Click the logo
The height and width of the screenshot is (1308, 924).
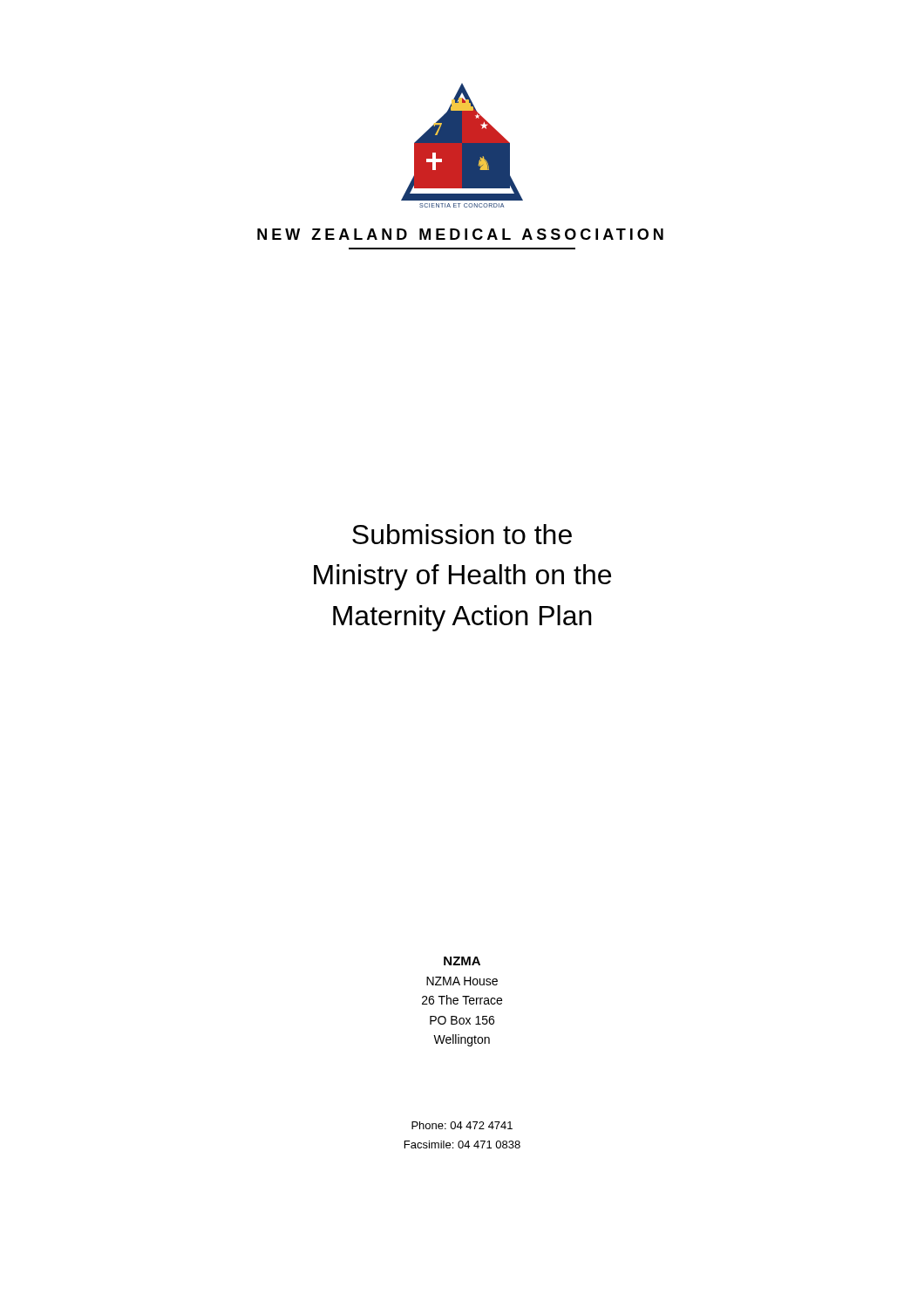tap(462, 150)
